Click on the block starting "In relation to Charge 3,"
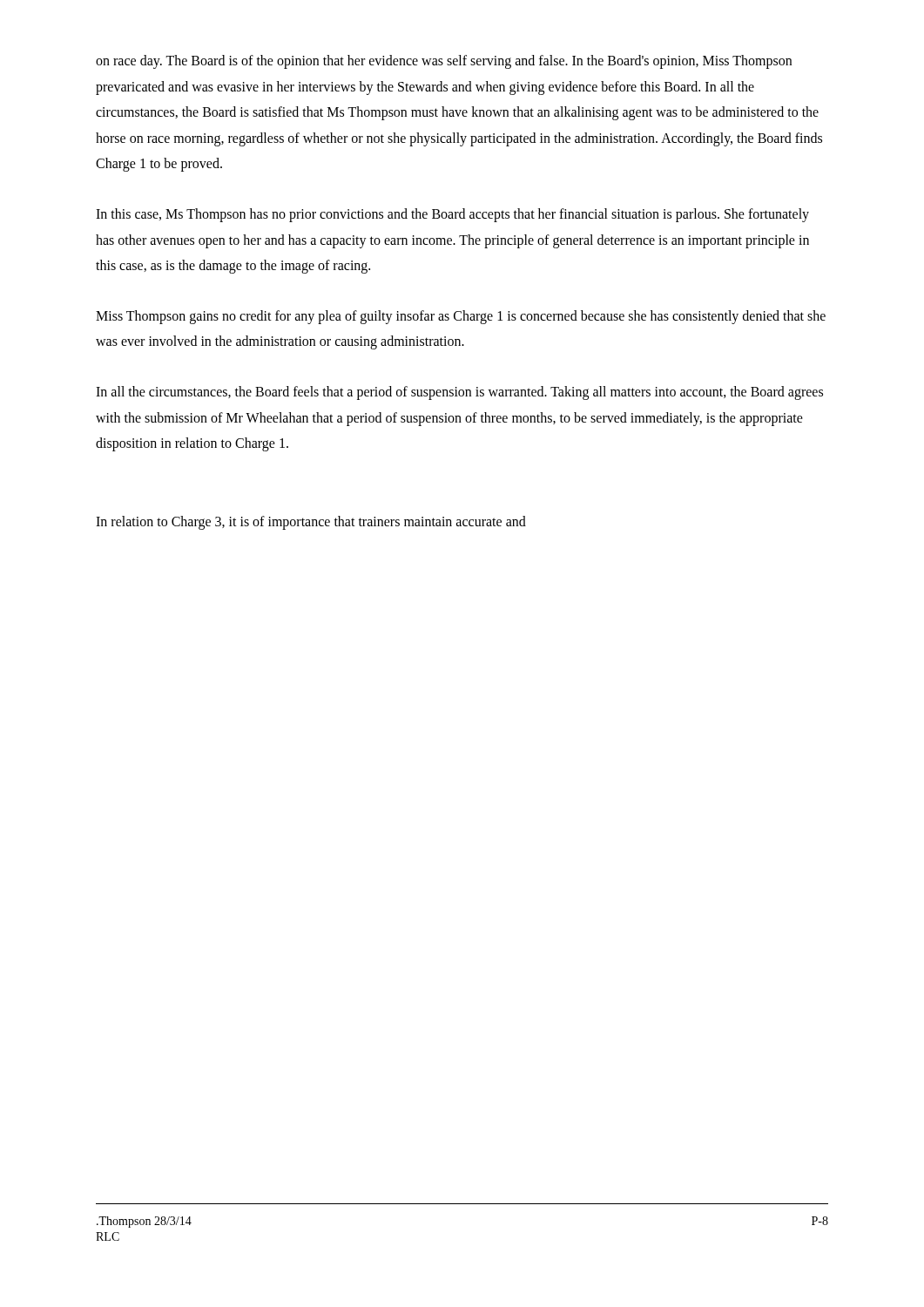 311,521
